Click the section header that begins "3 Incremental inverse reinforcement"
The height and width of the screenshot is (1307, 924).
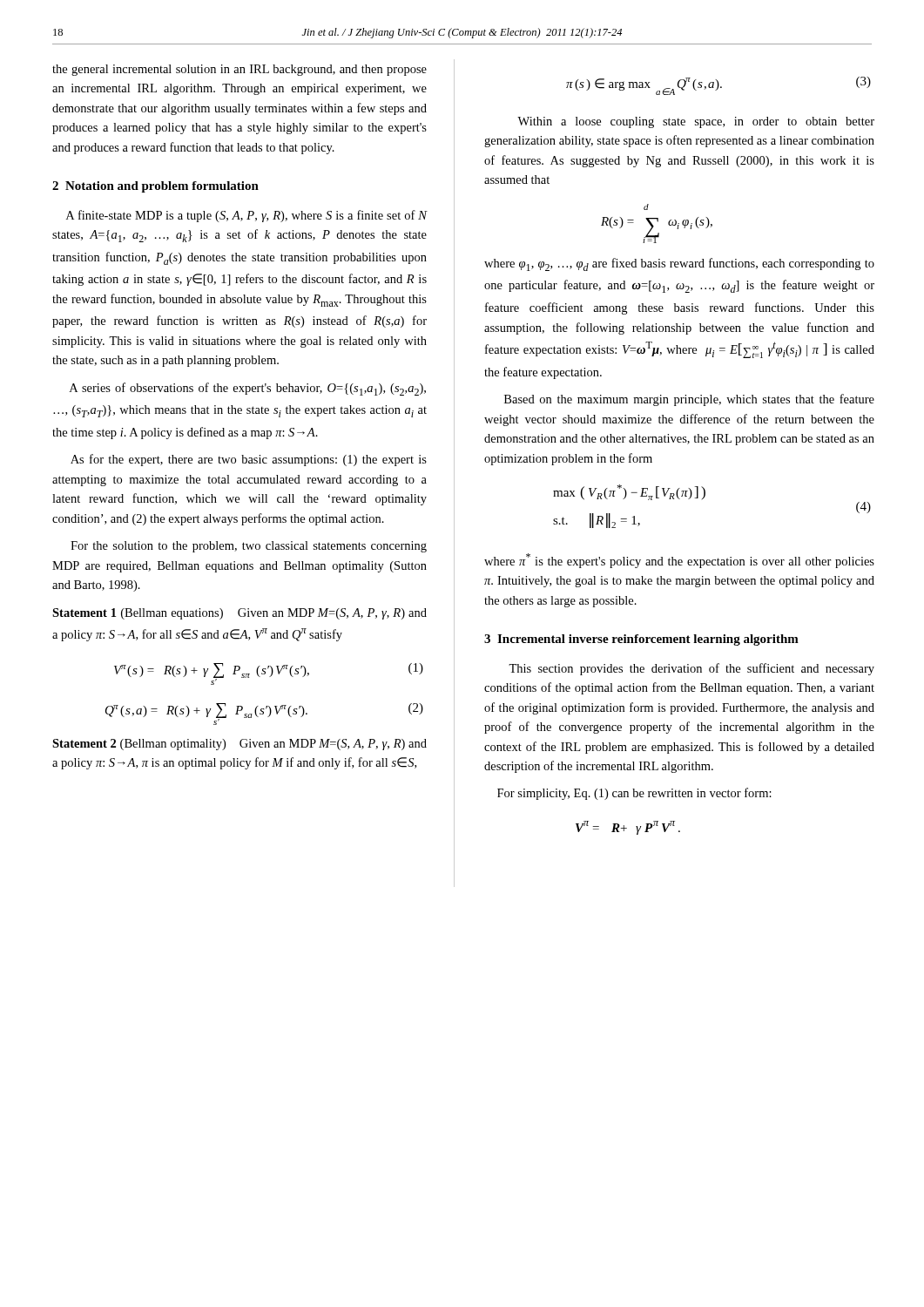point(641,639)
